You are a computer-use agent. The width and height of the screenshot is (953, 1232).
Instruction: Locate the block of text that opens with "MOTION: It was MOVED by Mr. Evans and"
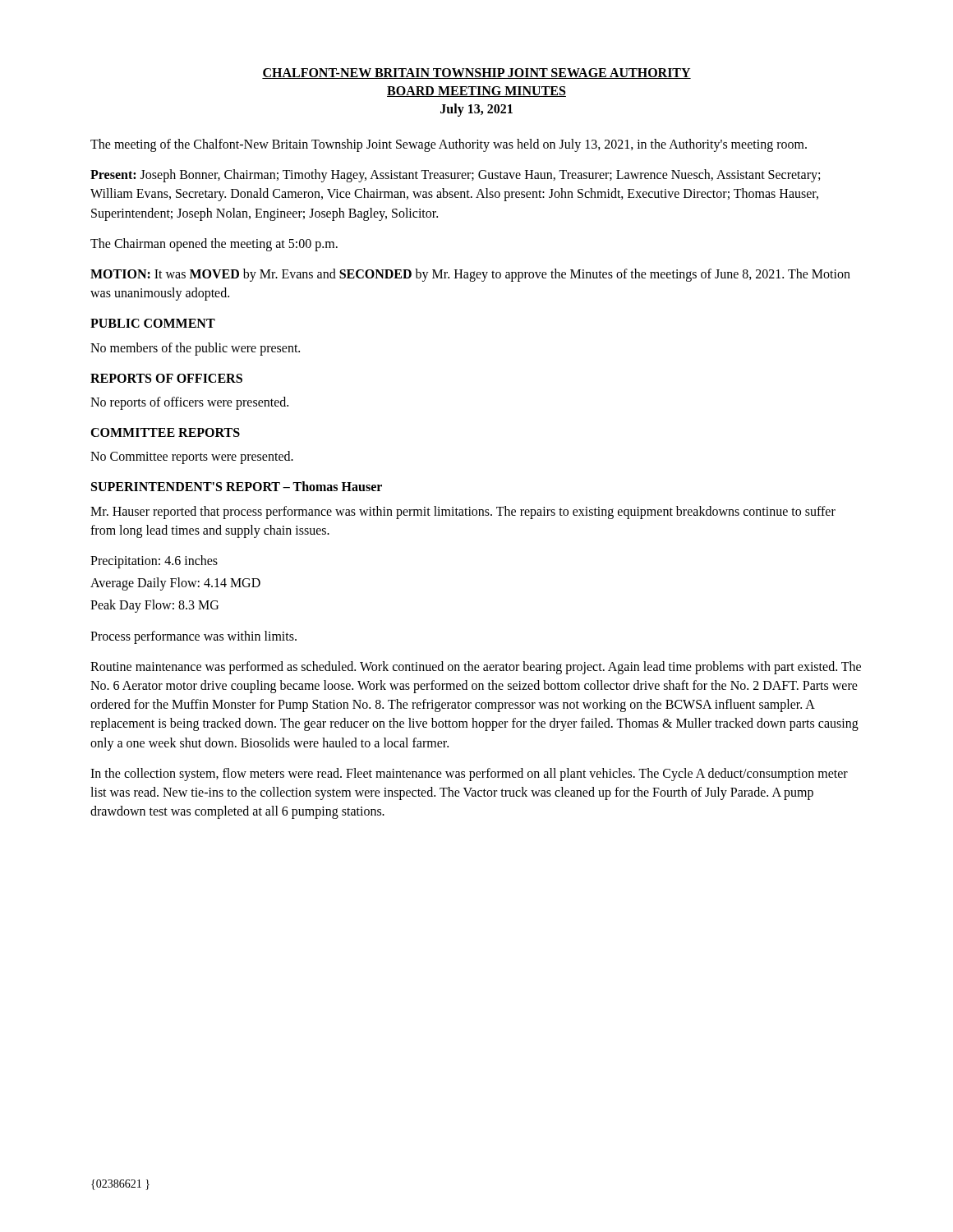(476, 283)
